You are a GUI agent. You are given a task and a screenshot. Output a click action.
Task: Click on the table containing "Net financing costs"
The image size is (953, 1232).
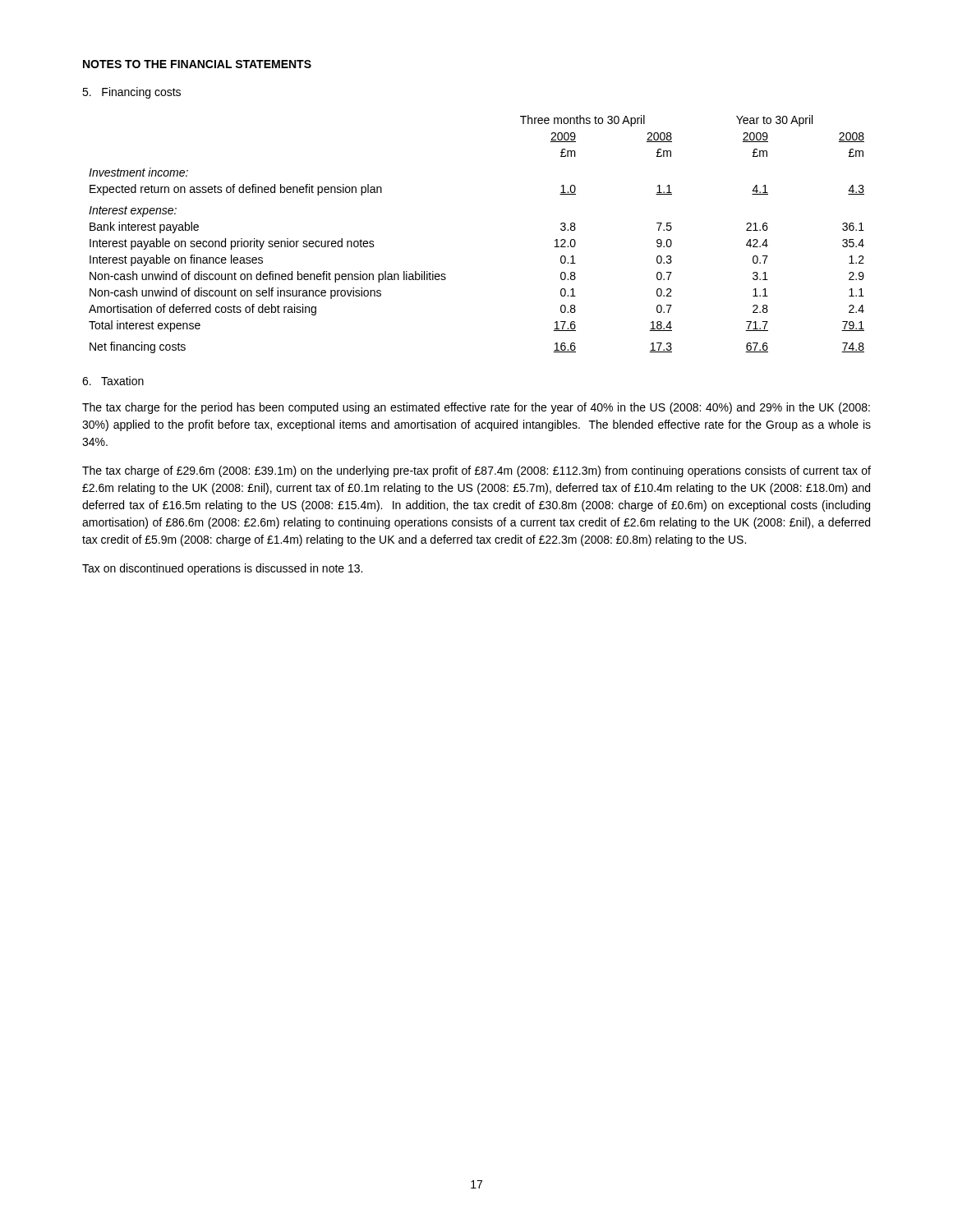pyautogui.click(x=476, y=233)
